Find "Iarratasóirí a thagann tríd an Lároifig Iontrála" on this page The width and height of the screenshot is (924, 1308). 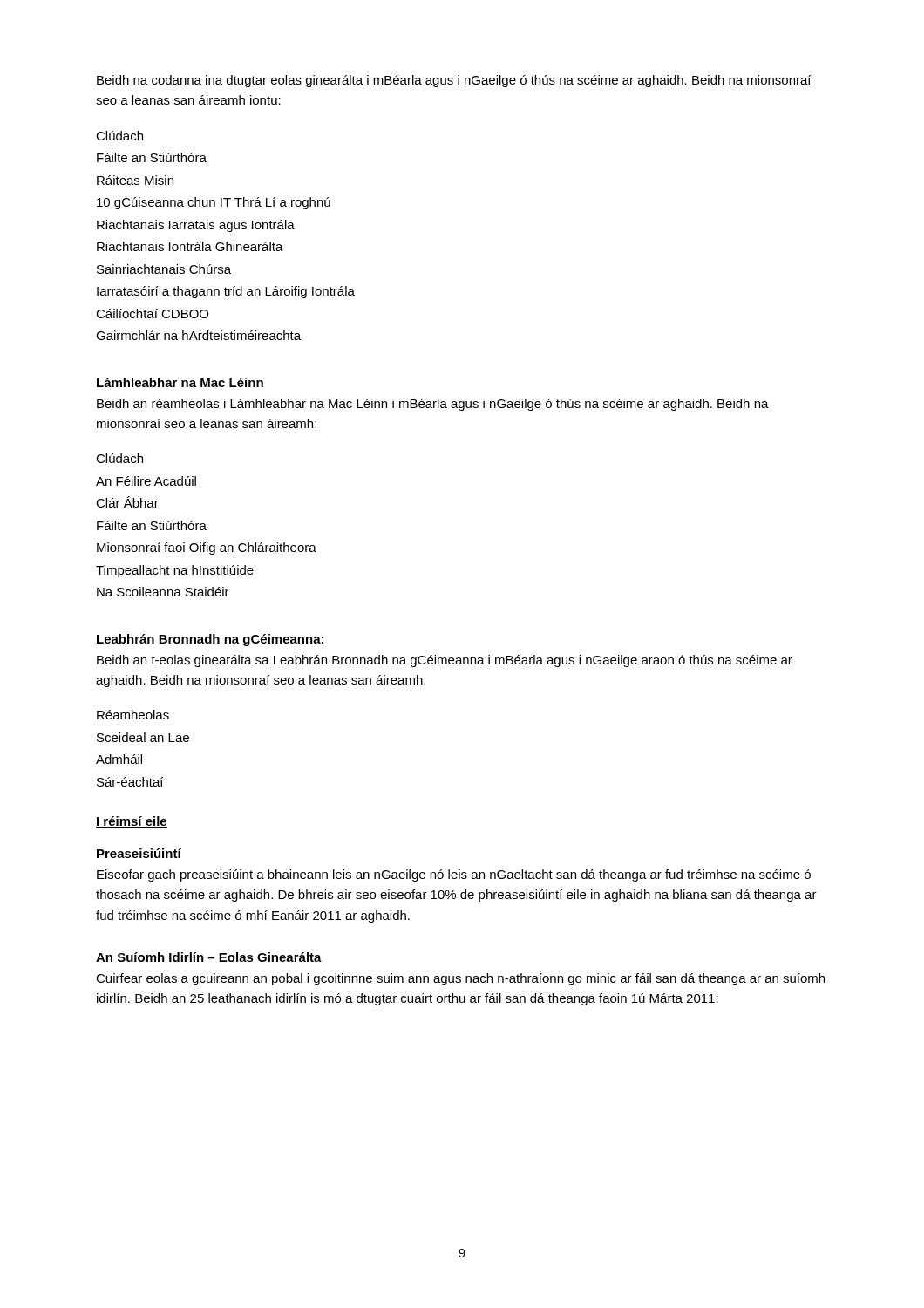click(225, 291)
